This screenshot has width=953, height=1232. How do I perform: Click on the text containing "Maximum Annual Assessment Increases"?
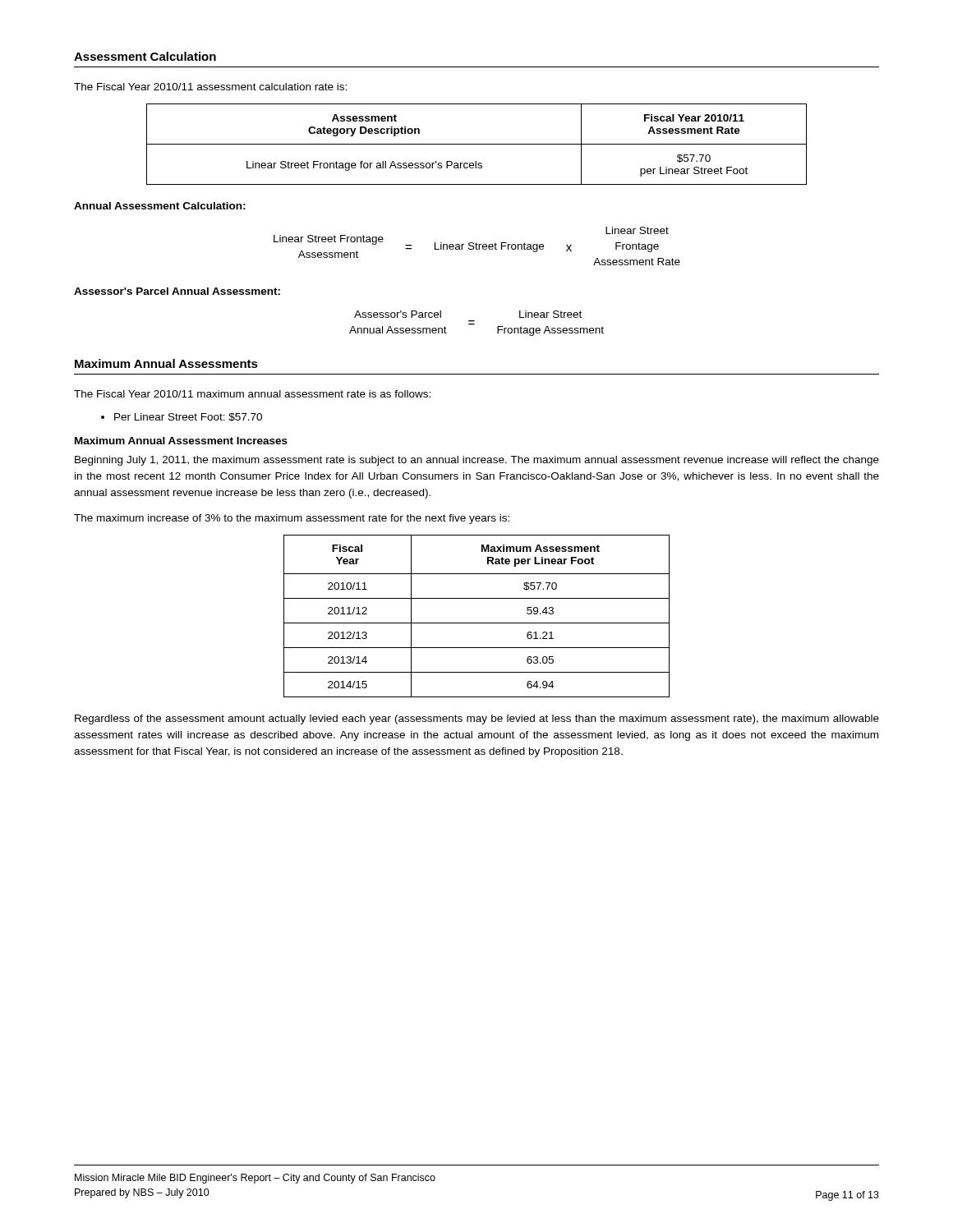(x=181, y=441)
